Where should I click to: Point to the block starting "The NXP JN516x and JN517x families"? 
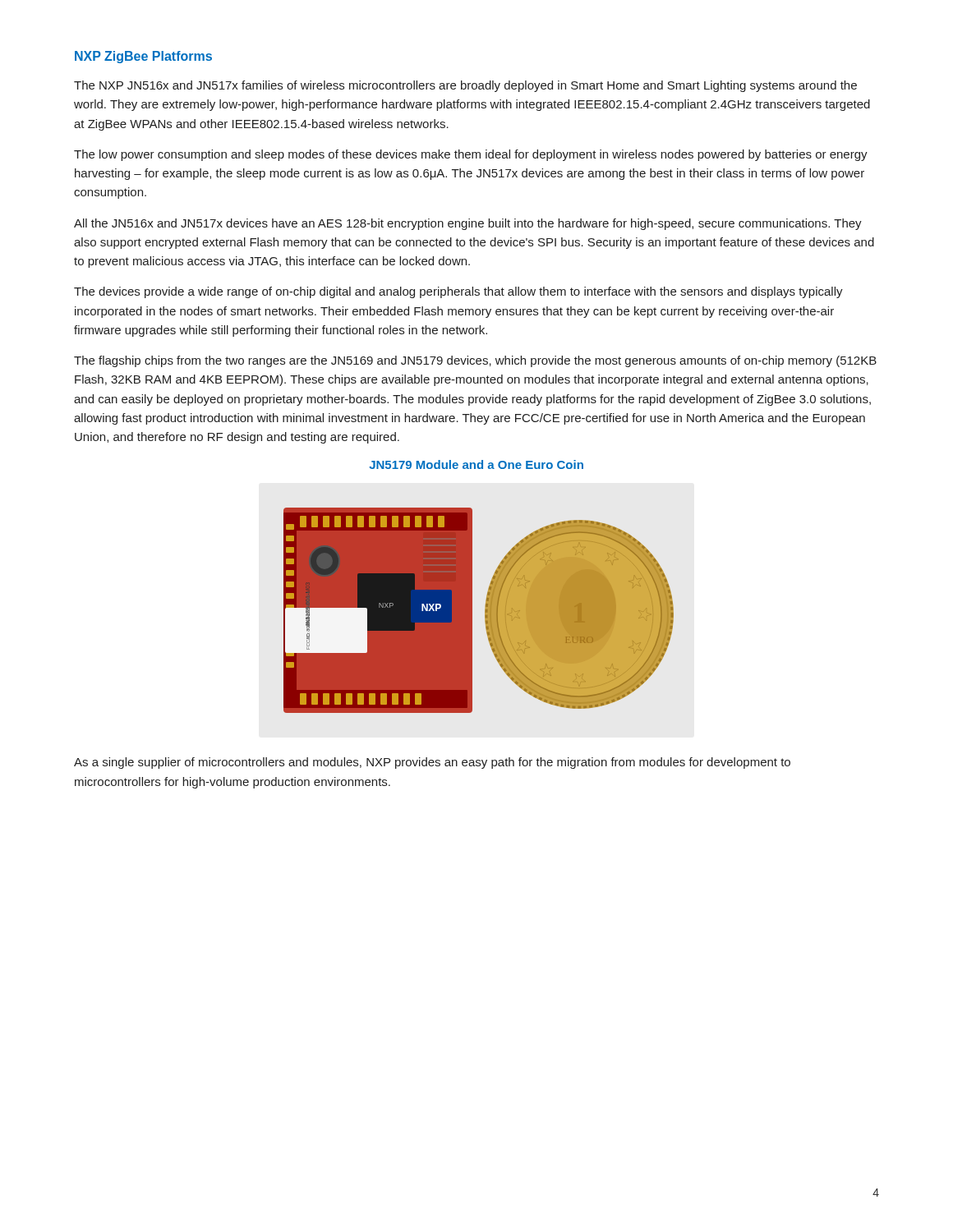(x=472, y=104)
